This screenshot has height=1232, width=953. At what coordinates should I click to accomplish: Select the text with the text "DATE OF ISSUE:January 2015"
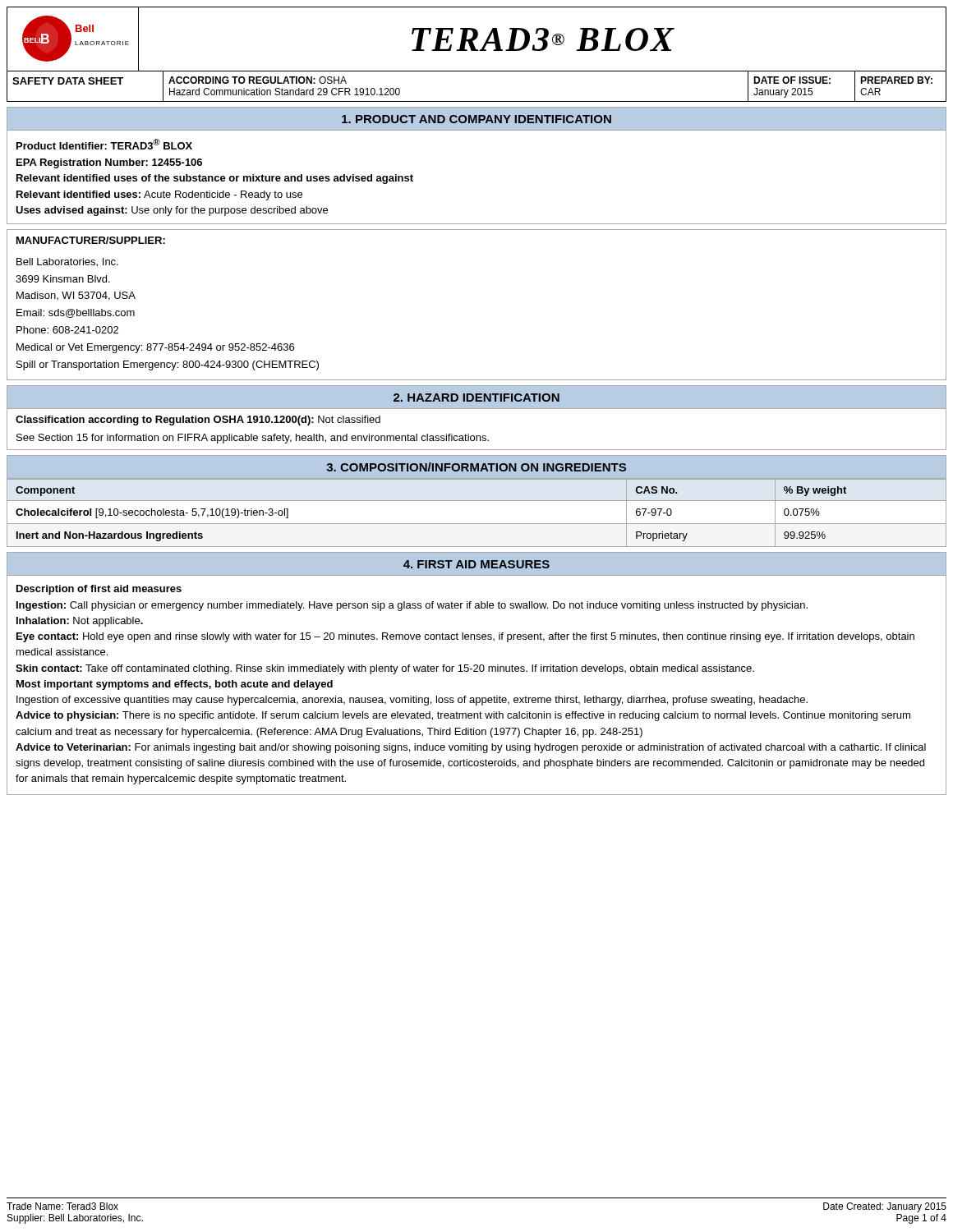click(x=792, y=86)
